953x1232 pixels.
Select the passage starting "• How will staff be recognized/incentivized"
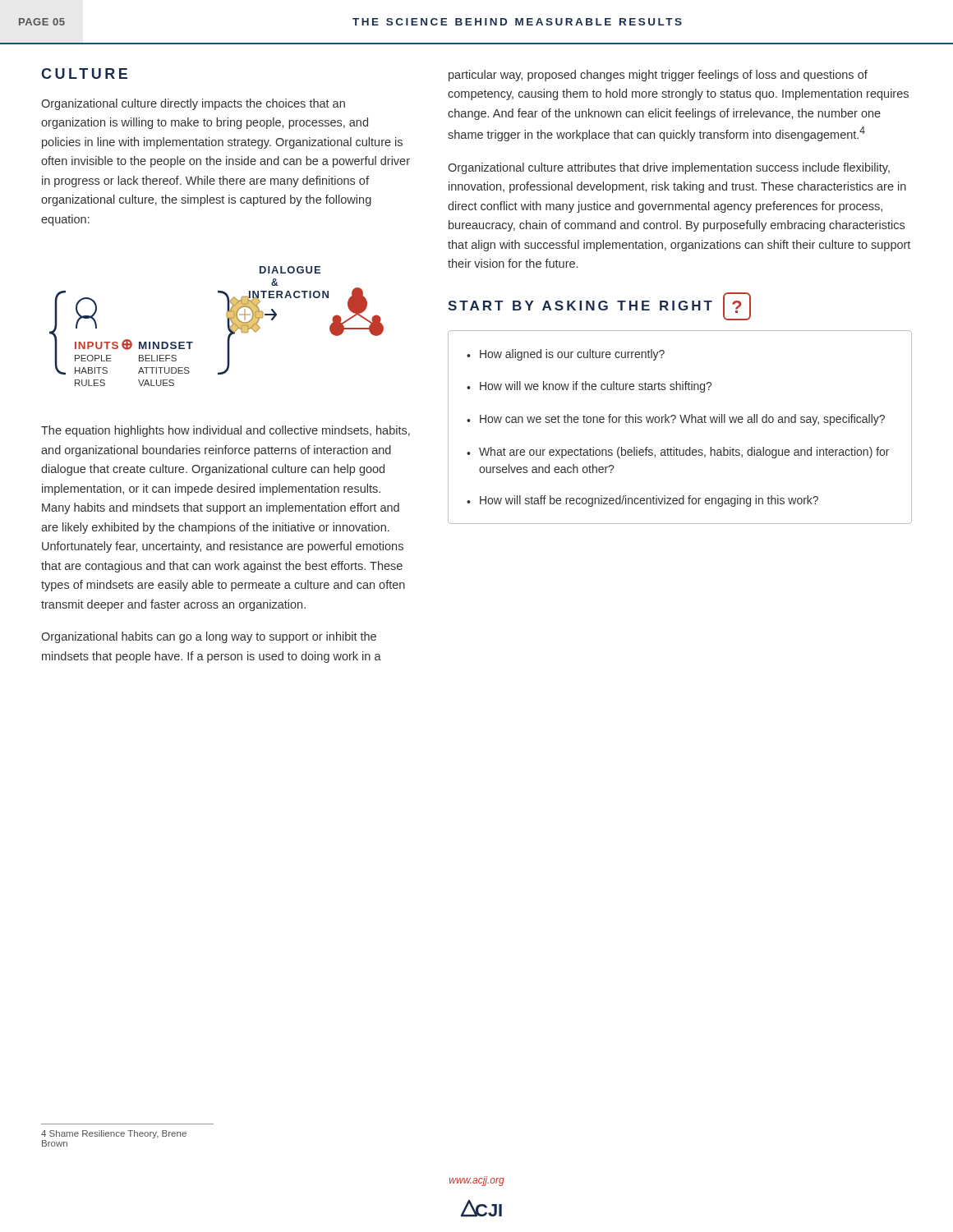click(643, 502)
